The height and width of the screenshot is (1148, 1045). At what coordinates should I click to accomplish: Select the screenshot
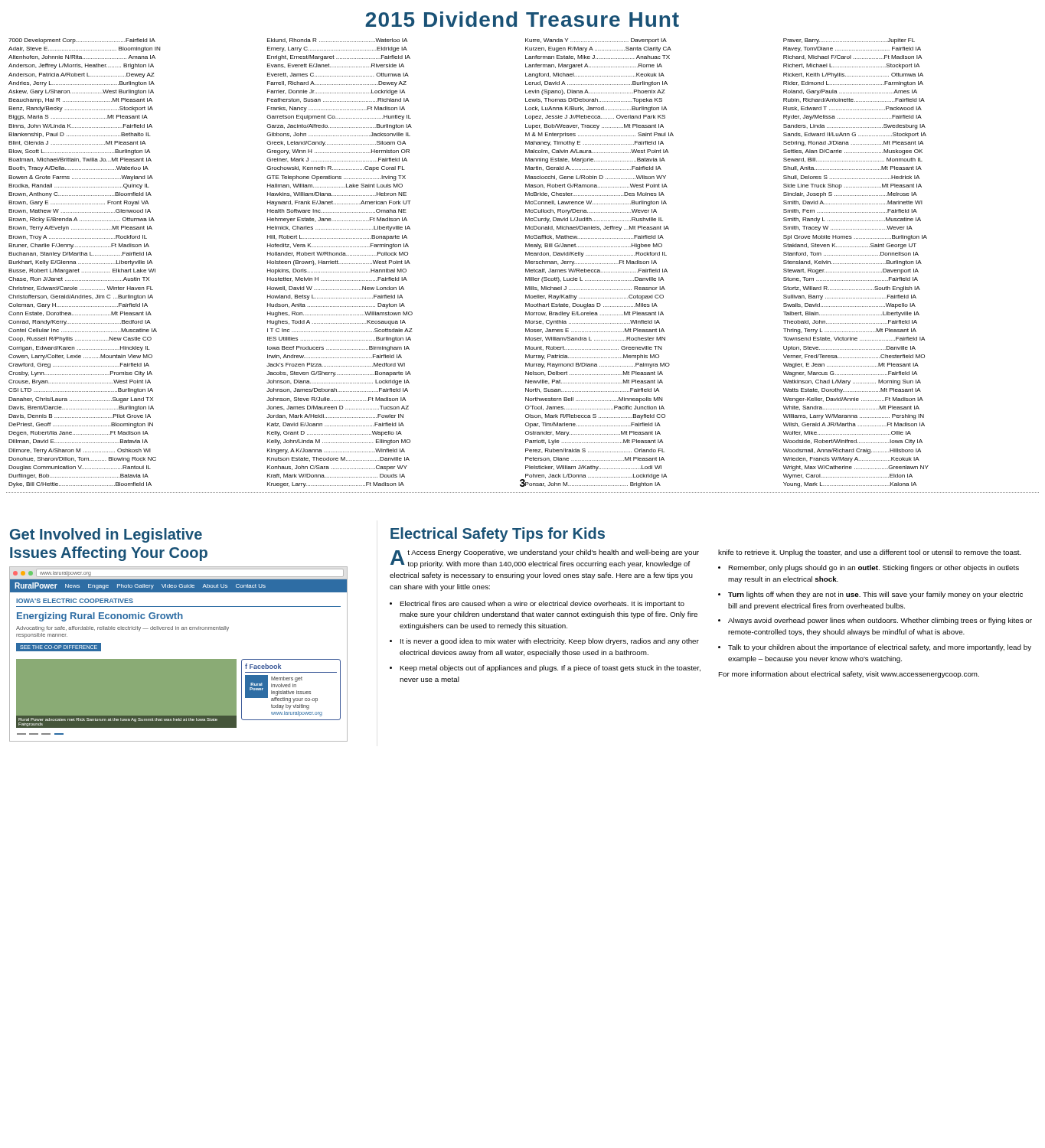tap(178, 654)
